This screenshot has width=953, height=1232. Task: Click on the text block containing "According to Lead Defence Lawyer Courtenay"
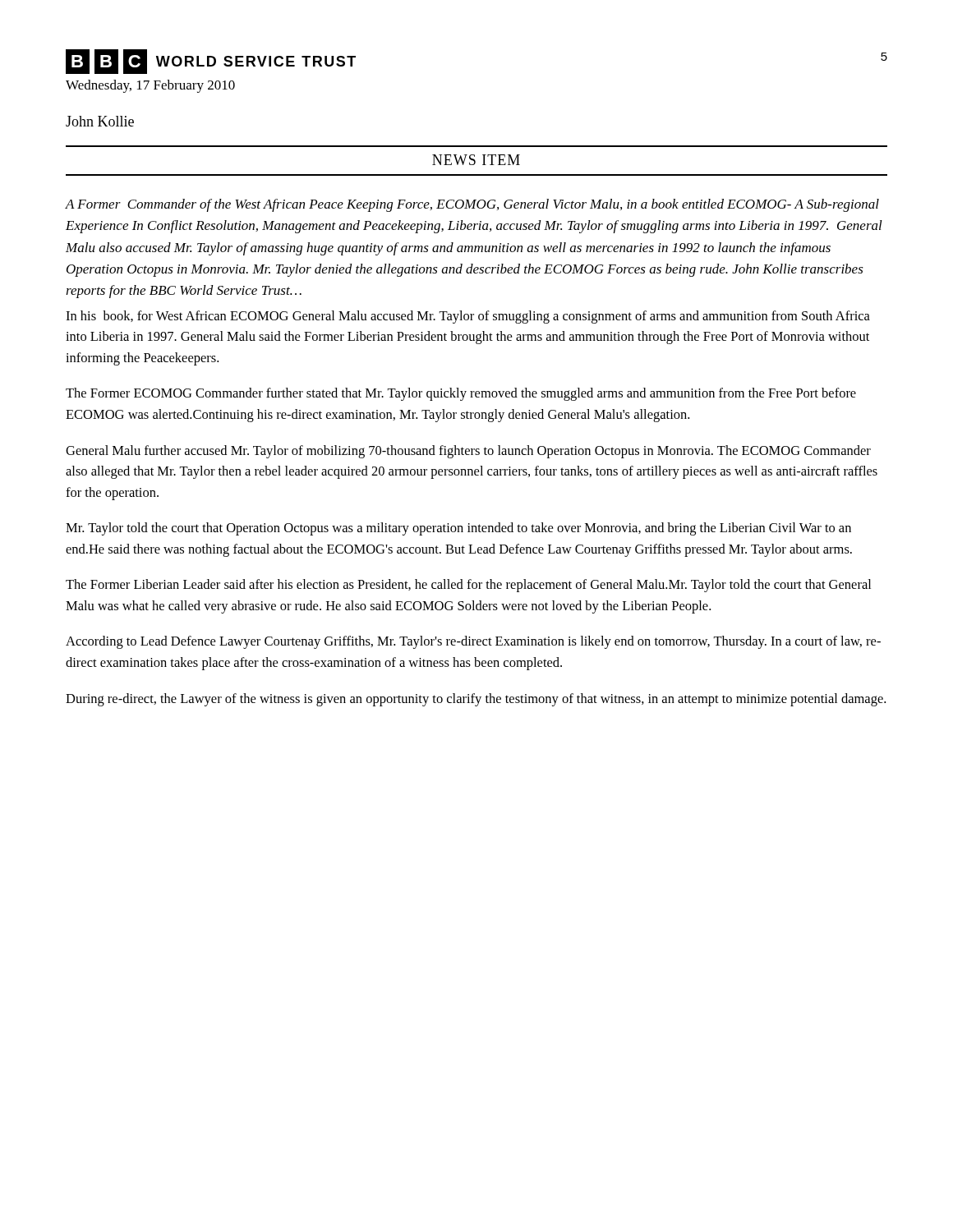point(473,652)
